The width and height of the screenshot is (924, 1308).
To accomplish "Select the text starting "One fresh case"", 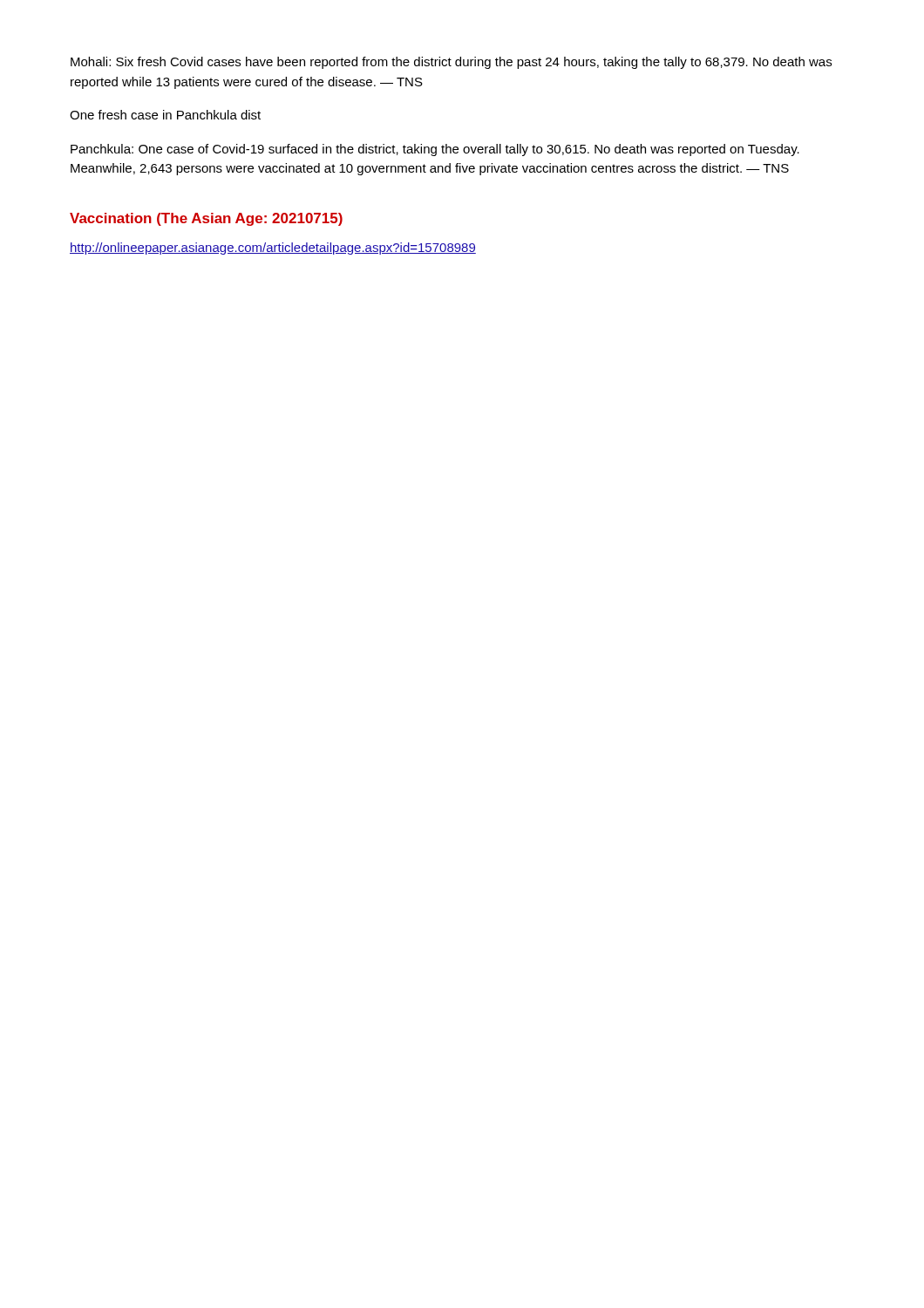I will pyautogui.click(x=165, y=115).
